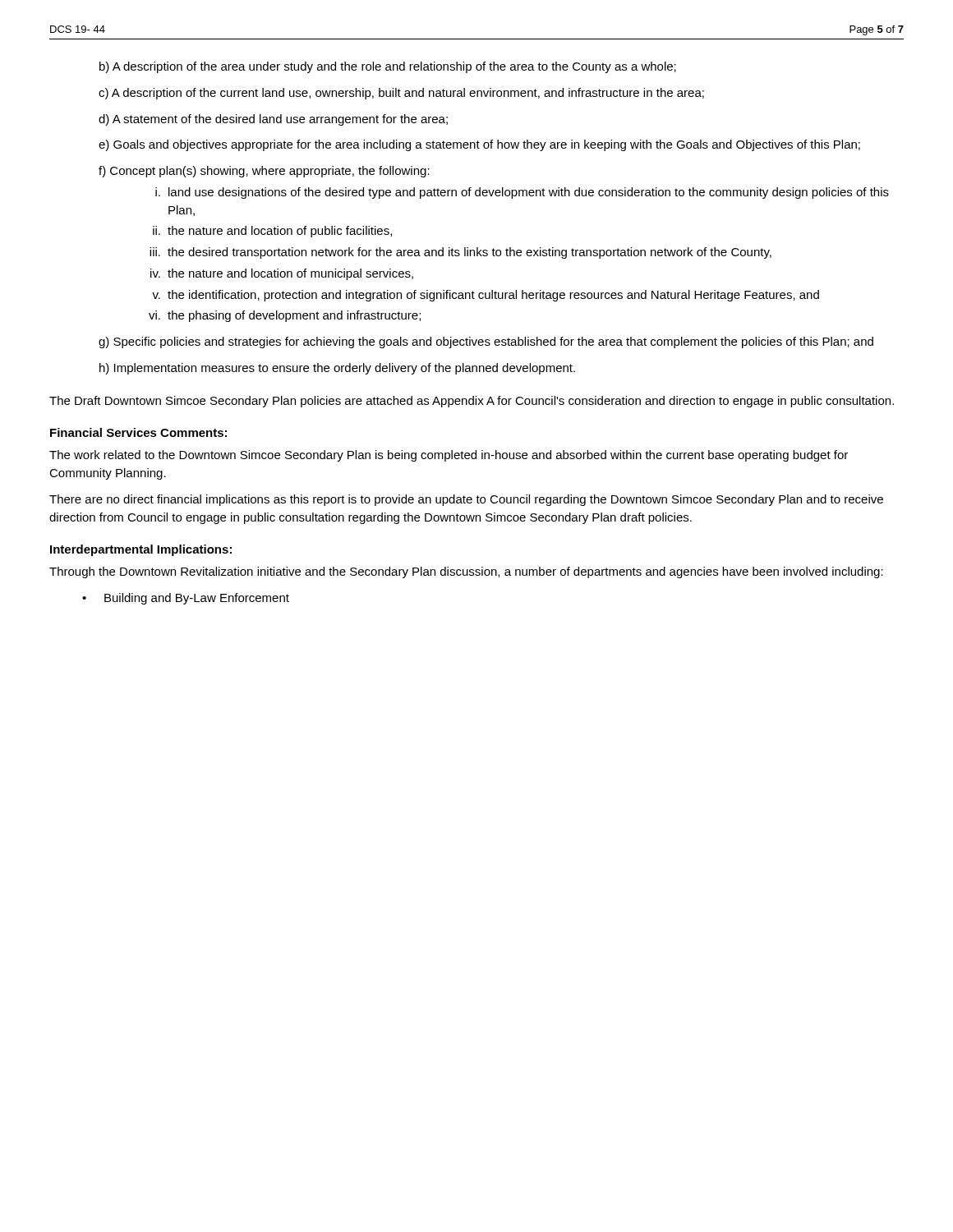Locate the text block containing "Through the Downtown Revitalization initiative"
The height and width of the screenshot is (1232, 953).
coord(466,571)
